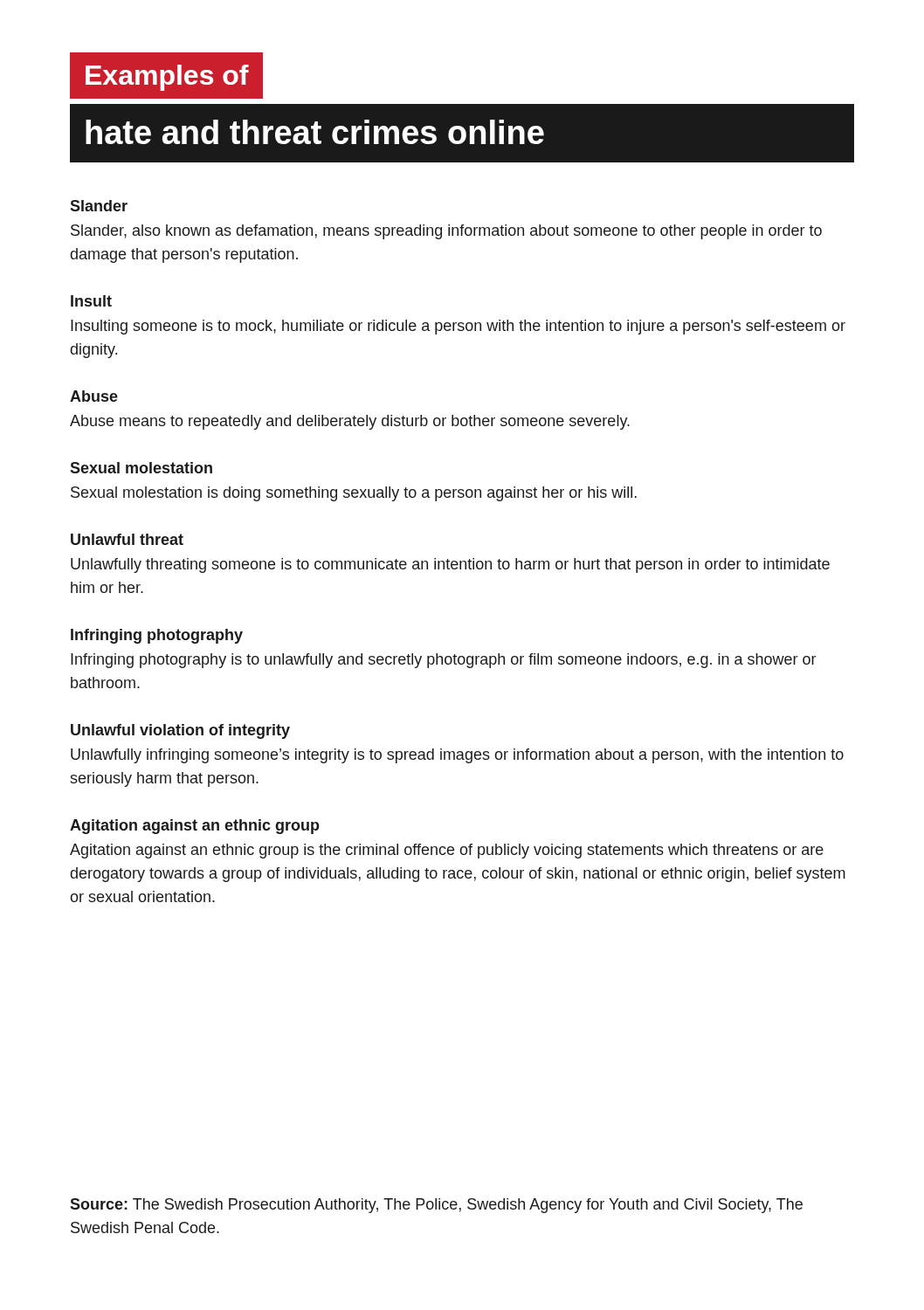
Task: Find the section header on this page that starts "Unlawful violation of integrity Unlawfully infringing"
Action: 462,756
